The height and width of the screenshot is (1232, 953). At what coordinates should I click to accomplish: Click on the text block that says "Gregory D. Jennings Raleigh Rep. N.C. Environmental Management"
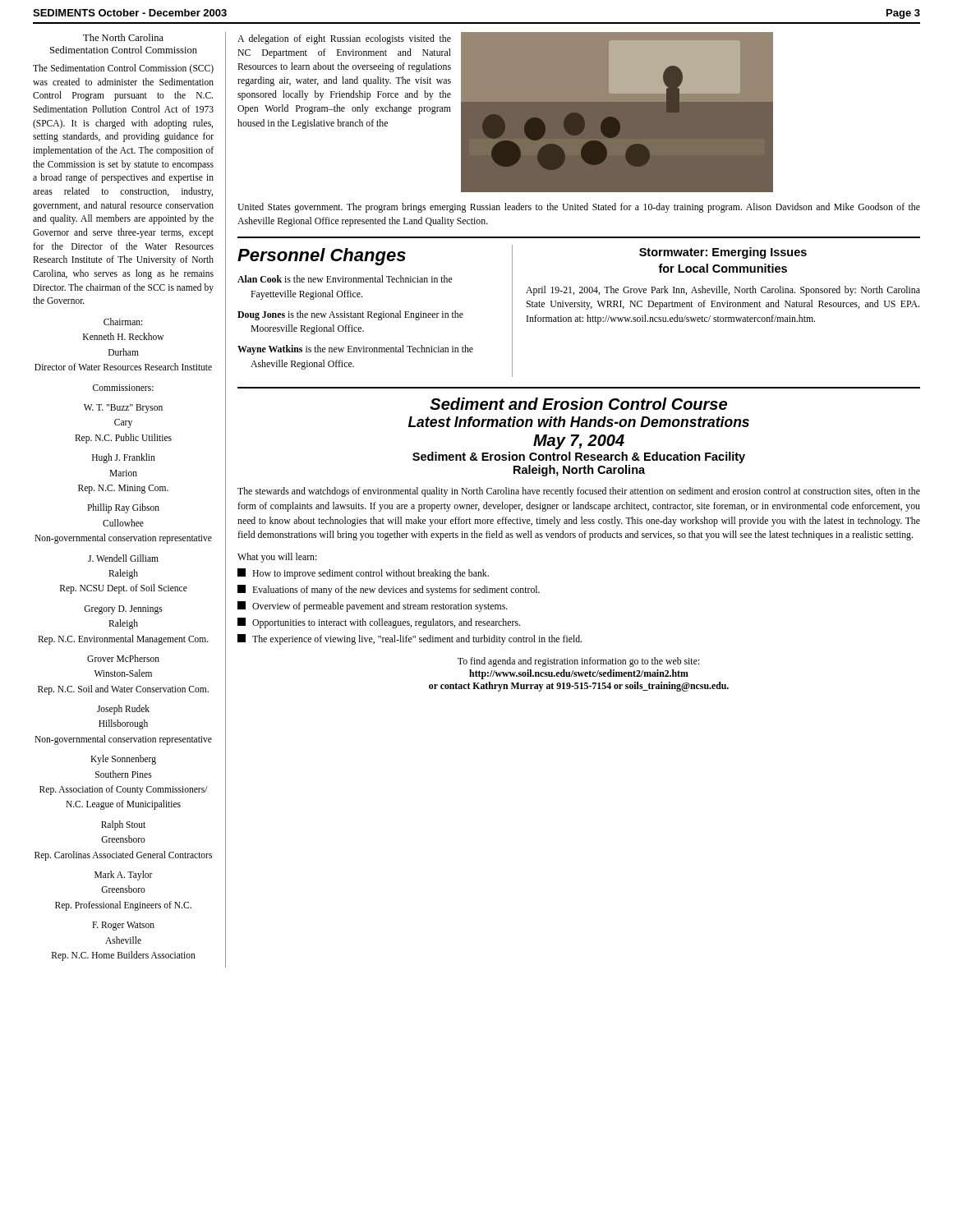tap(123, 623)
